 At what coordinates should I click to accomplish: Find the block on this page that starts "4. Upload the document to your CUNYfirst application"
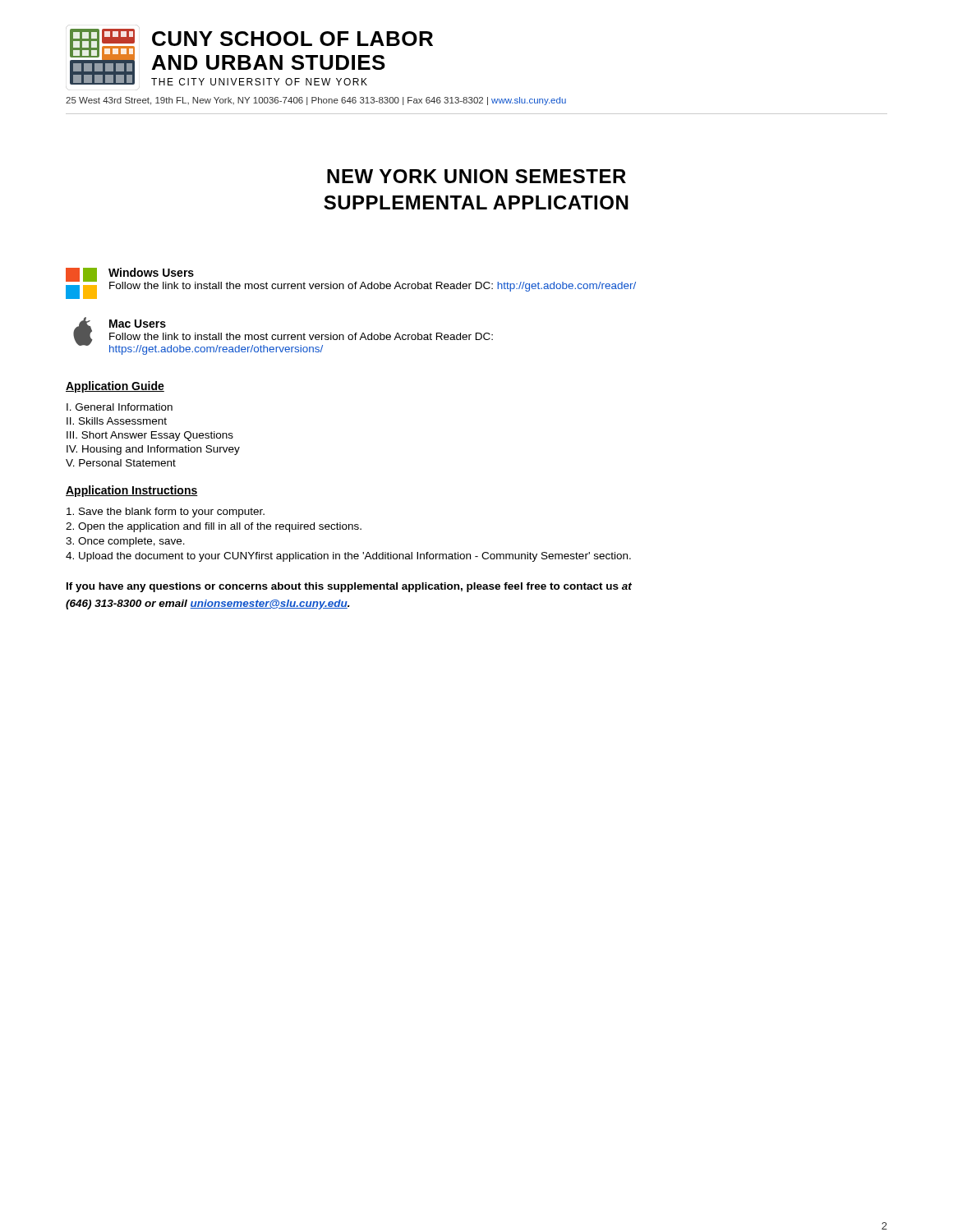[x=349, y=556]
